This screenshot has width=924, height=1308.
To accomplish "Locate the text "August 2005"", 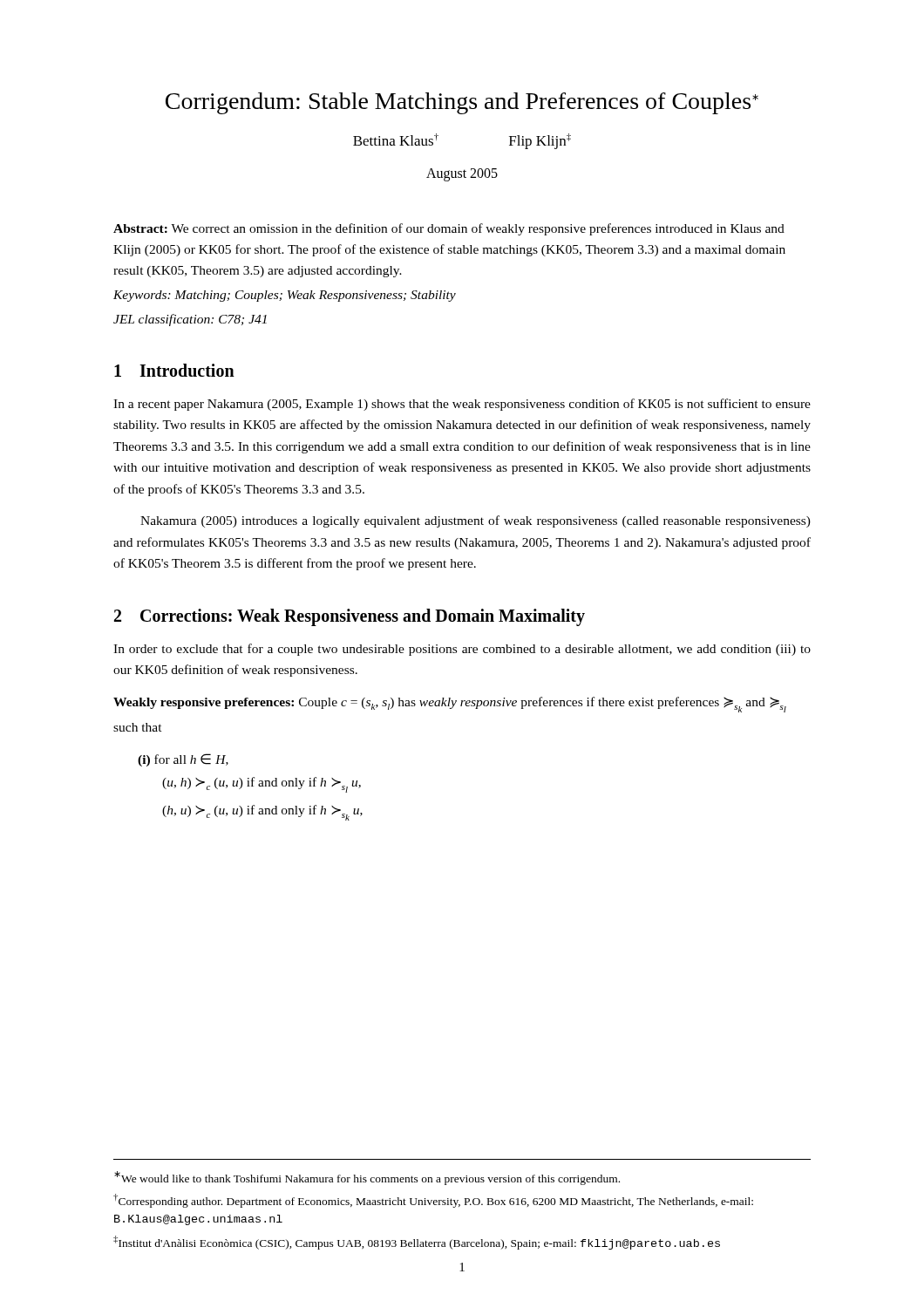I will click(462, 173).
